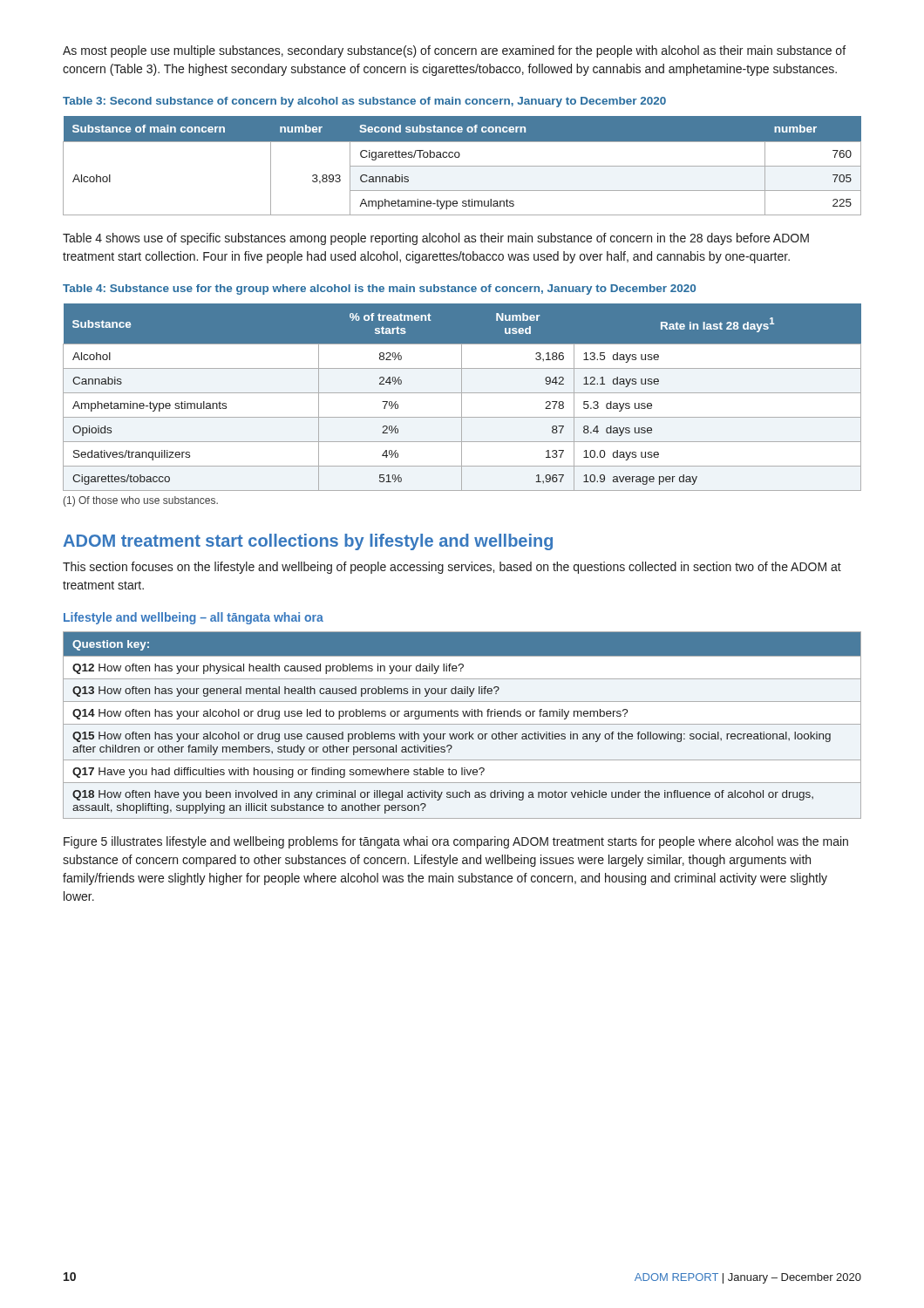Screen dimensions: 1308x924
Task: Select the table that reads "Question key: Q12"
Action: click(462, 725)
